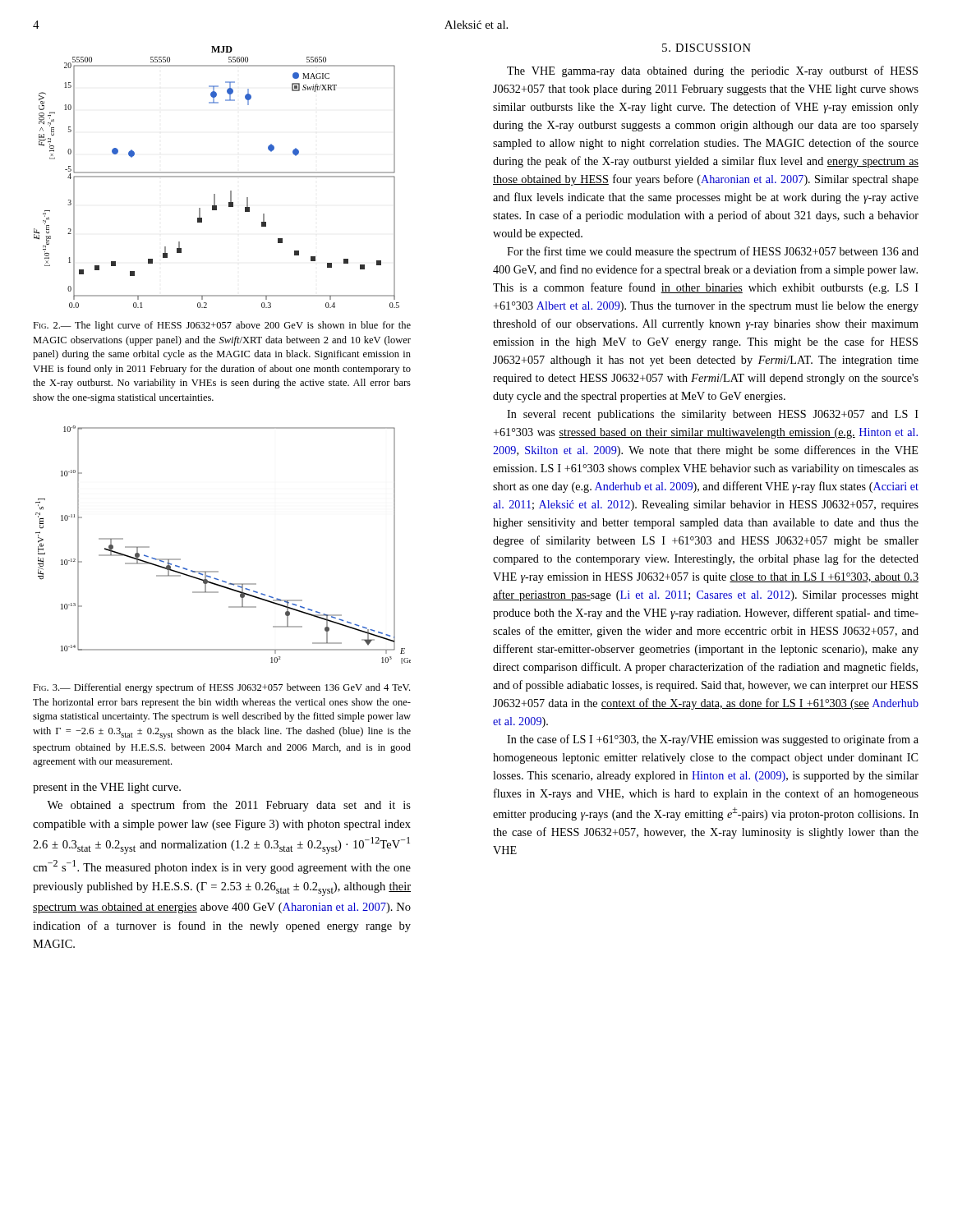The width and height of the screenshot is (953, 1232).
Task: Locate the text block that reads "In the case of LS I"
Action: [x=706, y=795]
